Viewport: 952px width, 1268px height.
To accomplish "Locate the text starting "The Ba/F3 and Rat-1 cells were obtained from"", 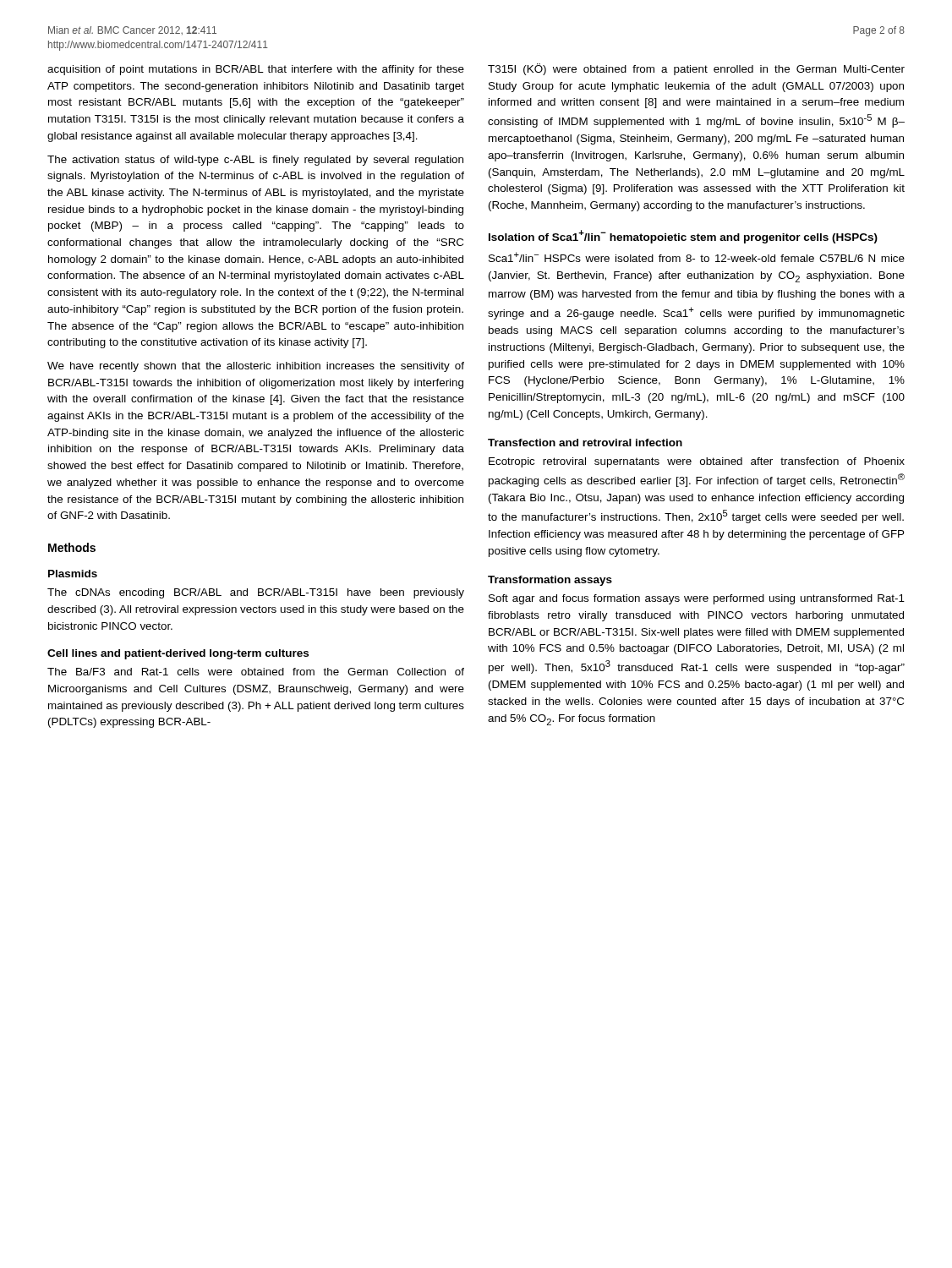I will pos(256,697).
